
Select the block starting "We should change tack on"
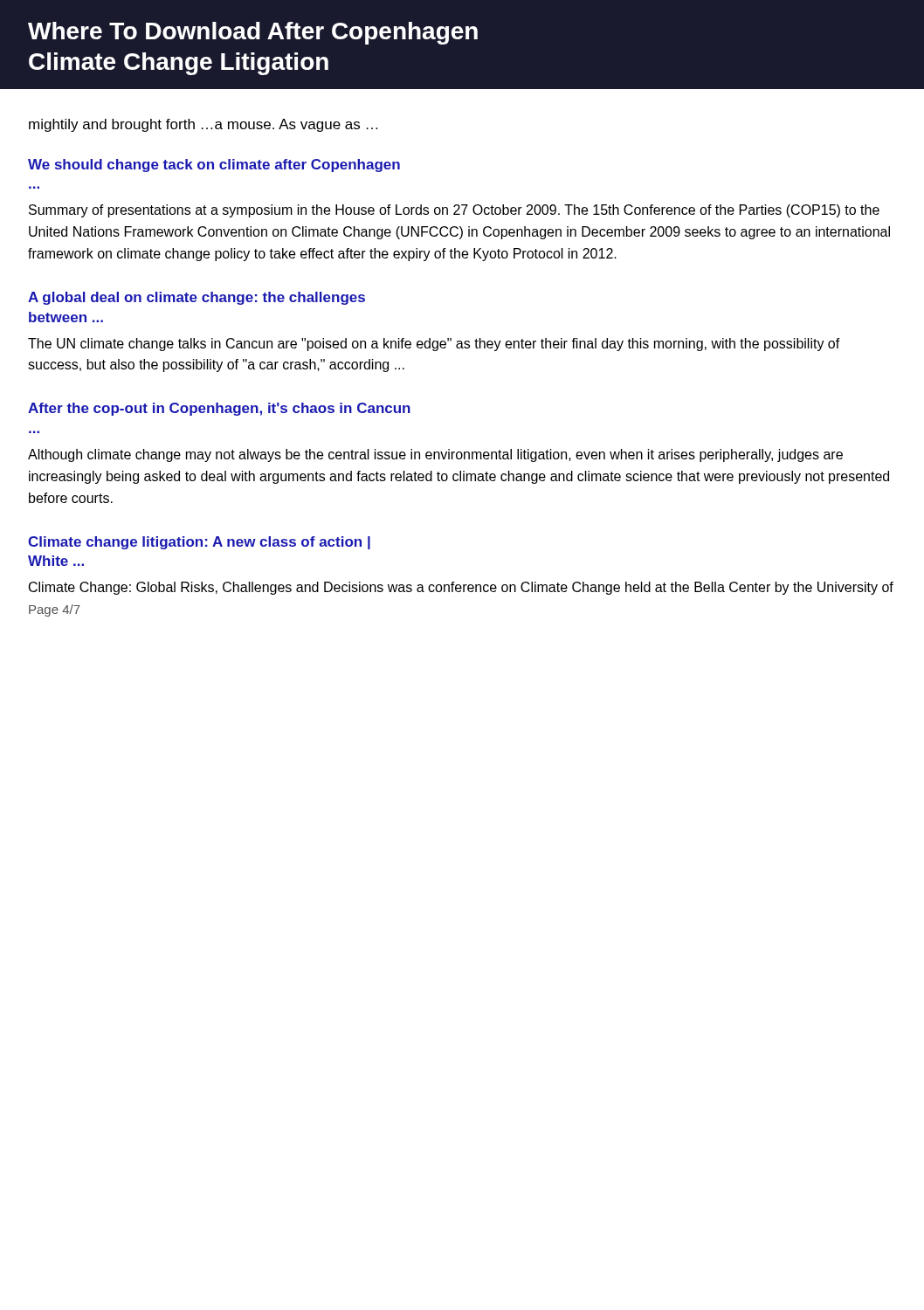(214, 174)
